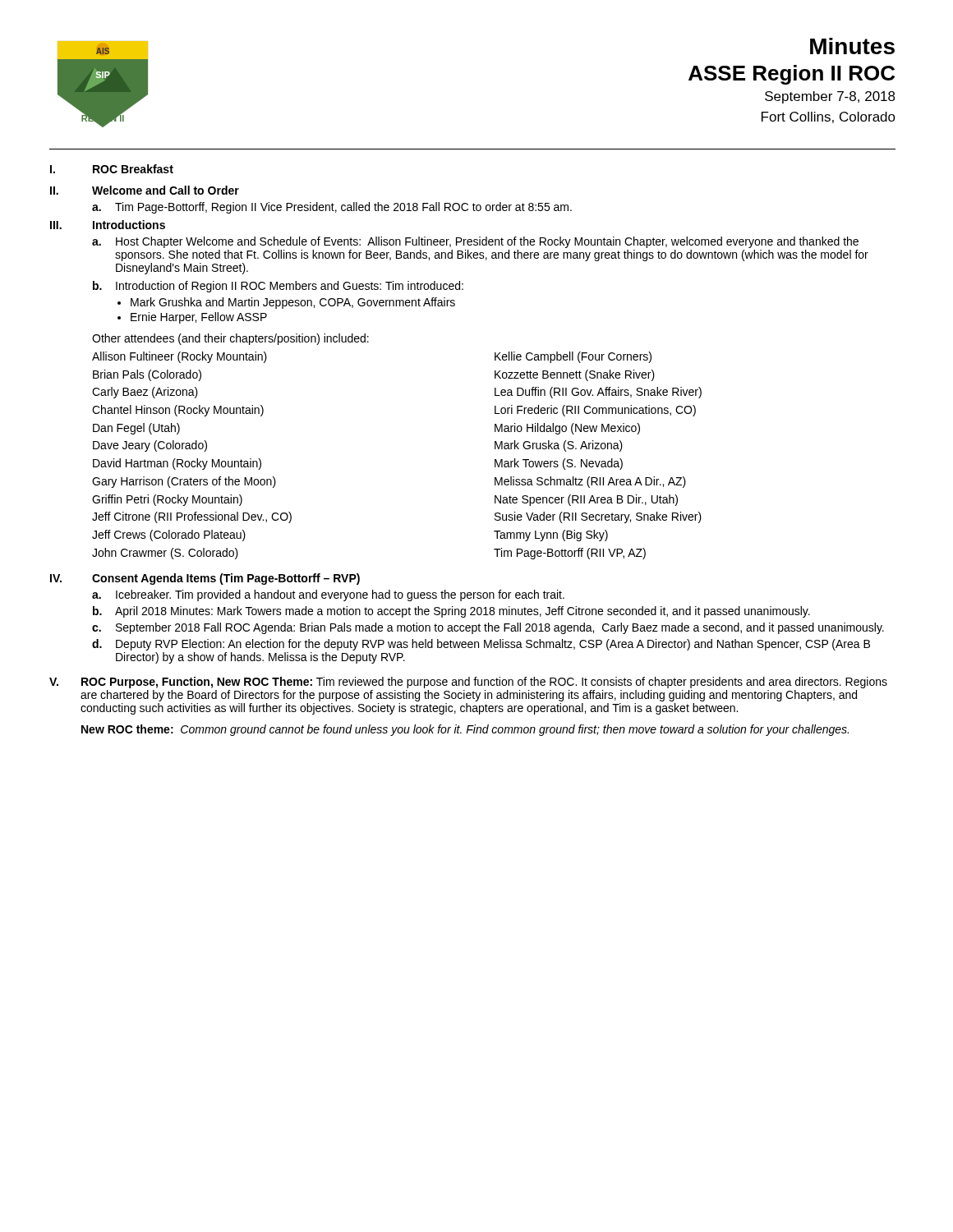The width and height of the screenshot is (953, 1232).
Task: Navigate to the text starting "Minutes ASSE Region"
Action: tap(852, 46)
